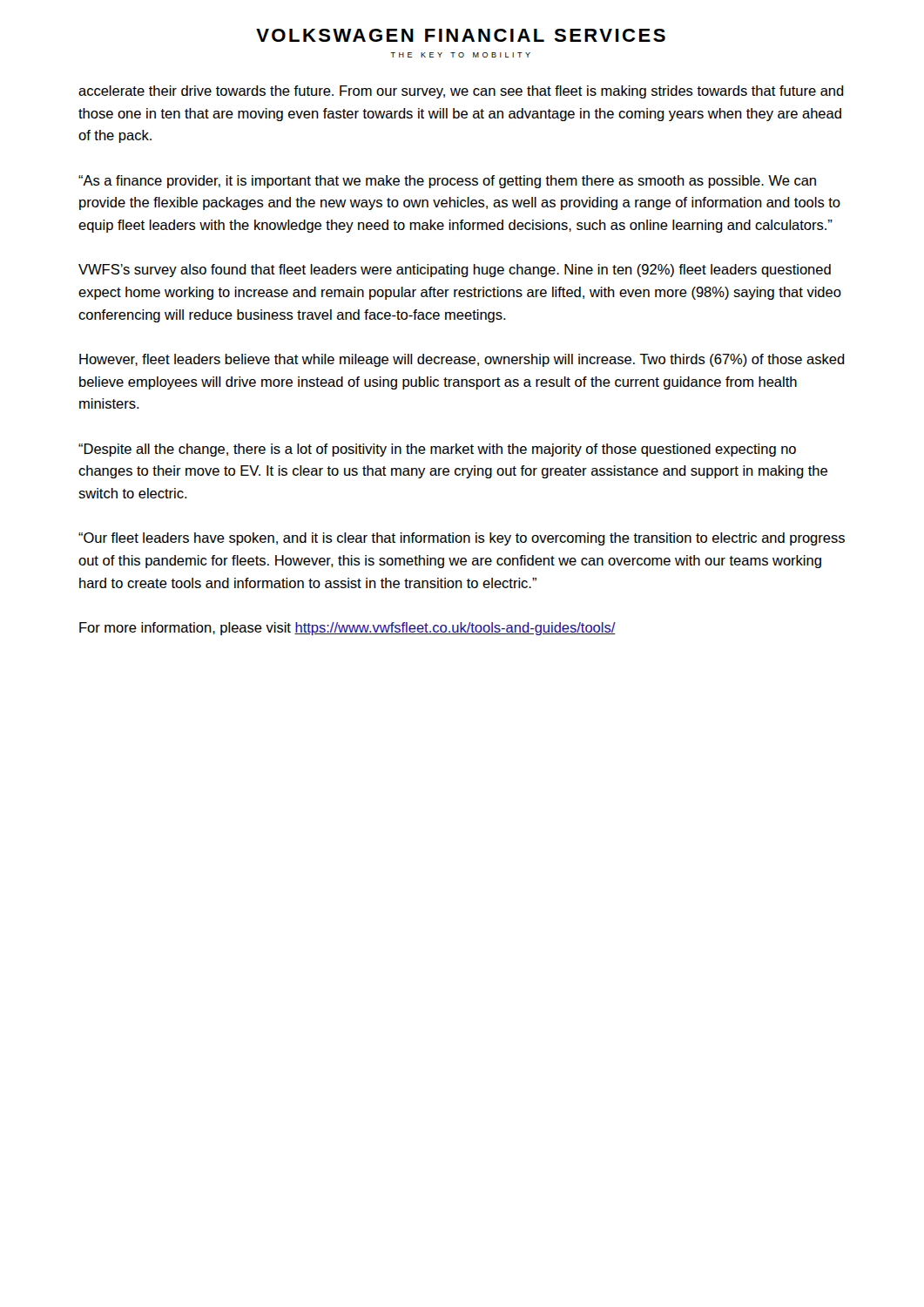Locate the text block that says "“Despite all the change, there is a"
This screenshot has width=924, height=1307.
(453, 471)
